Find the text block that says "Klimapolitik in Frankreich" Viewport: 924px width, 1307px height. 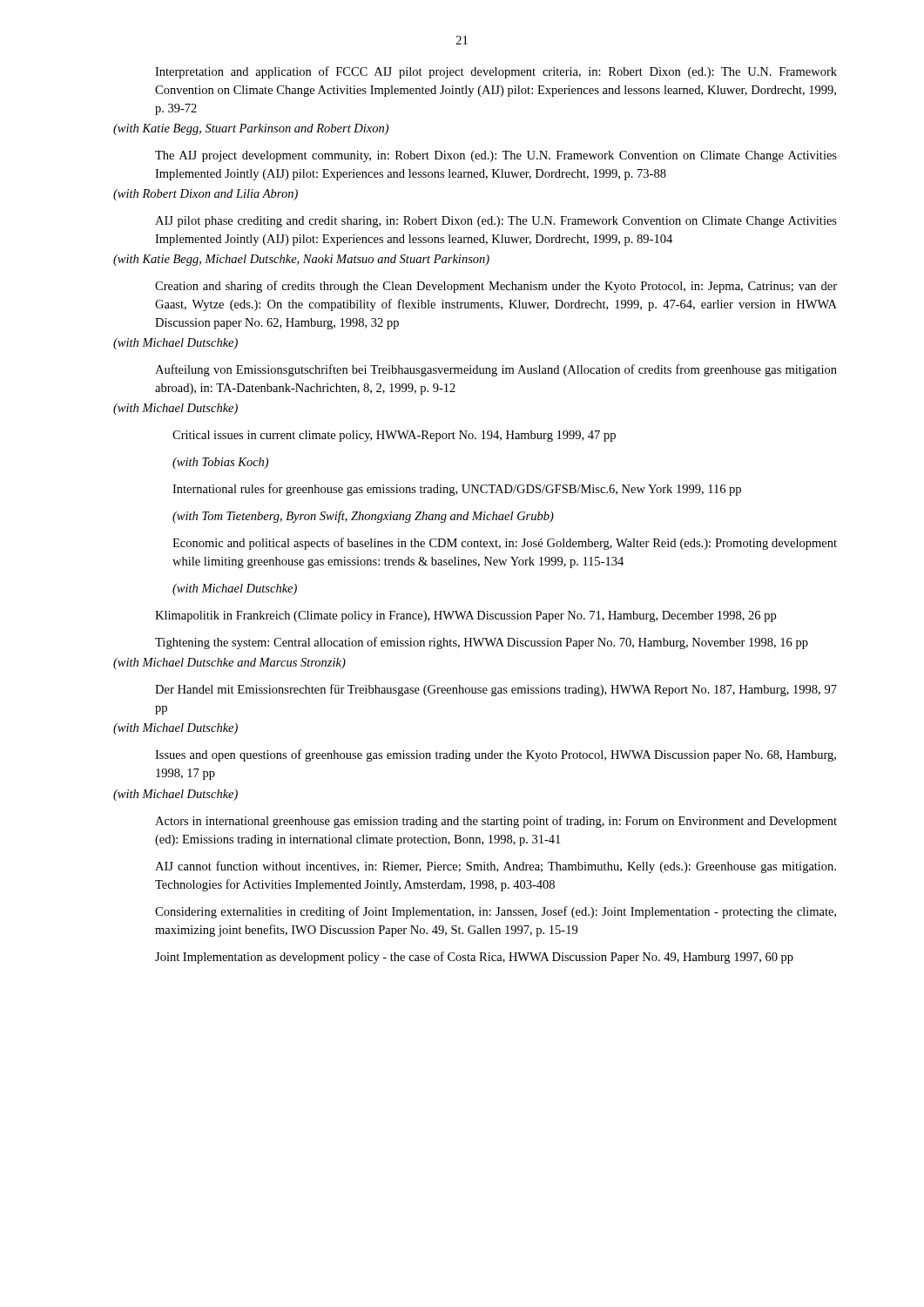click(466, 615)
